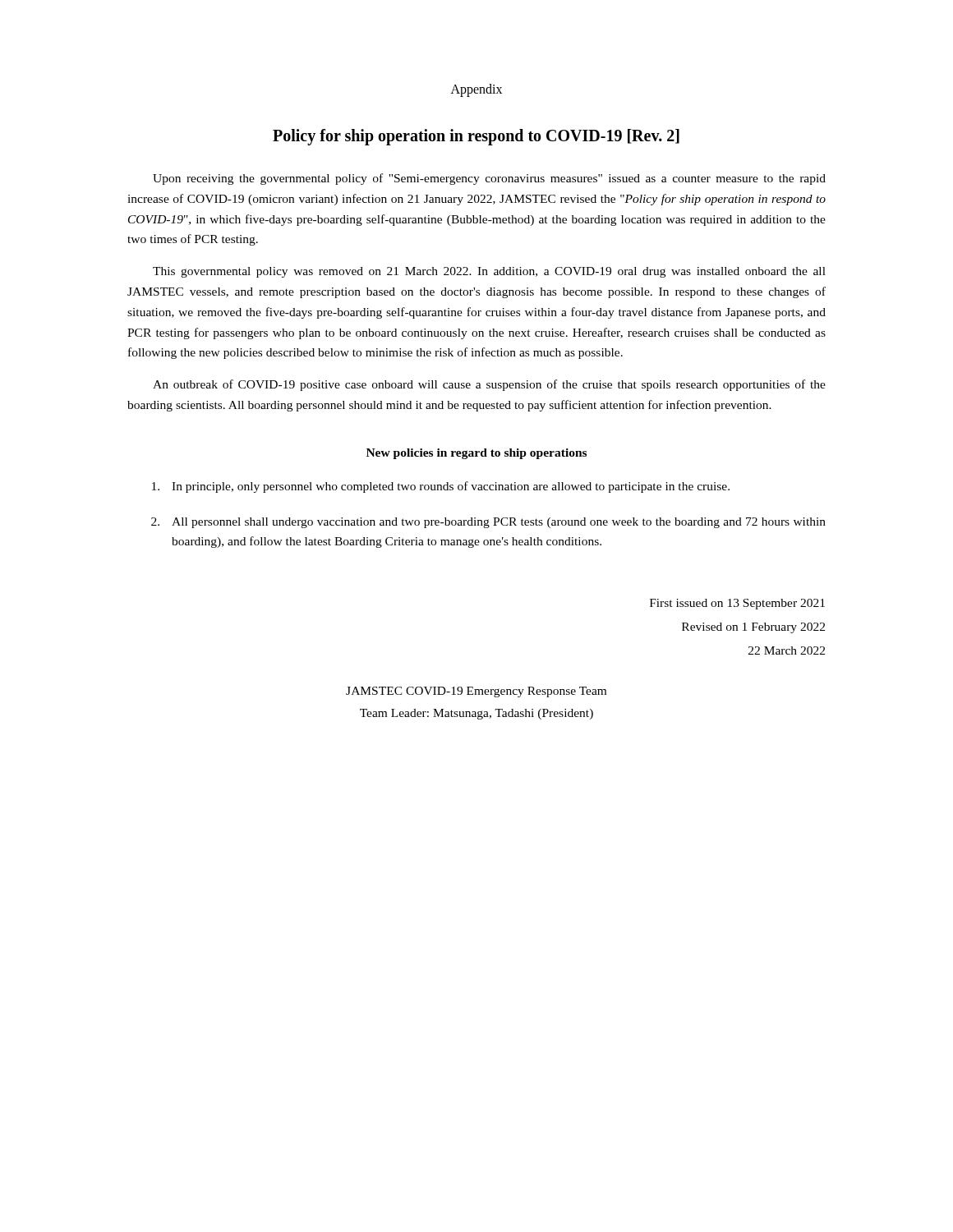
Task: Select the list item containing "In principle, only"
Action: point(476,486)
